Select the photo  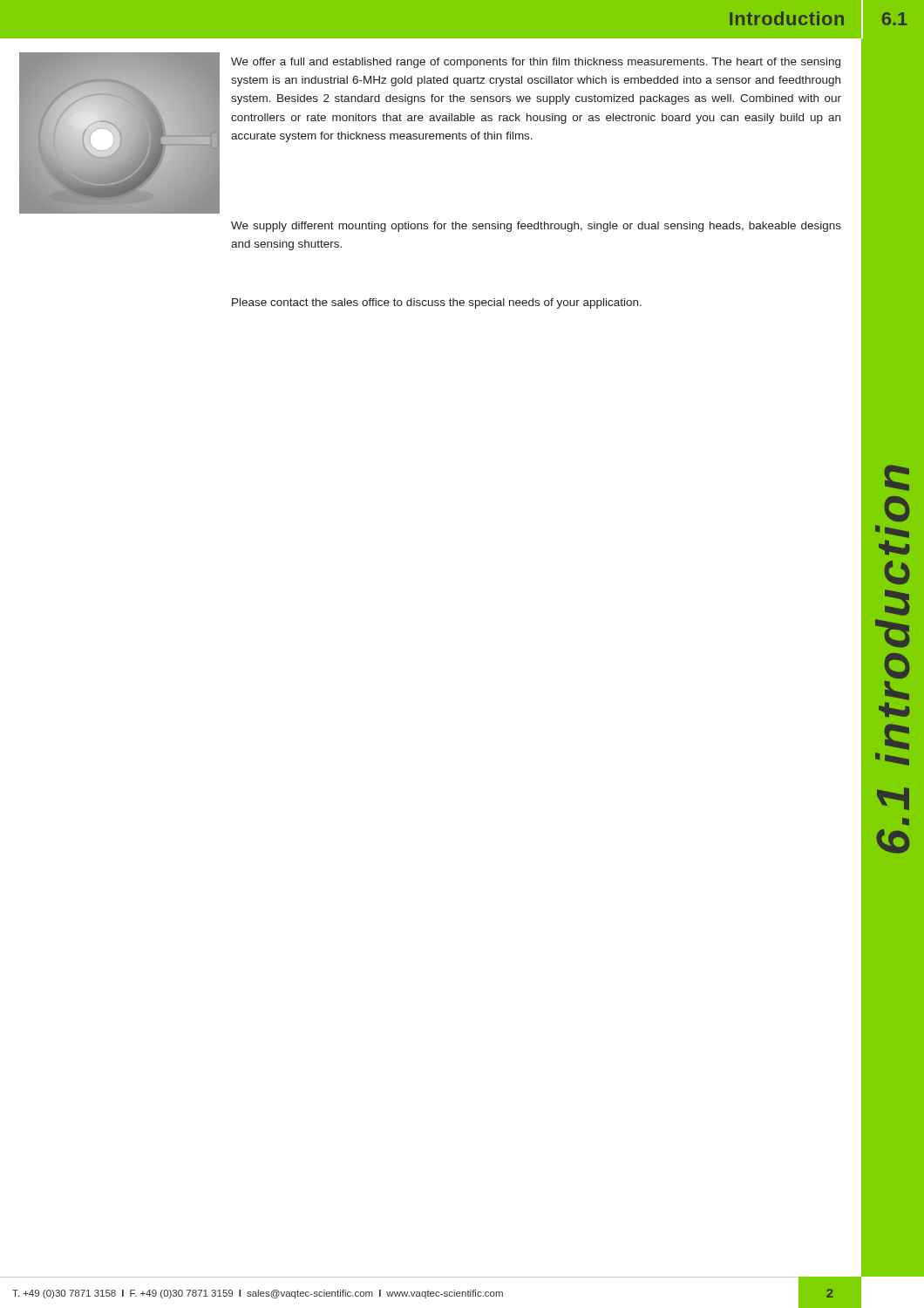(119, 133)
